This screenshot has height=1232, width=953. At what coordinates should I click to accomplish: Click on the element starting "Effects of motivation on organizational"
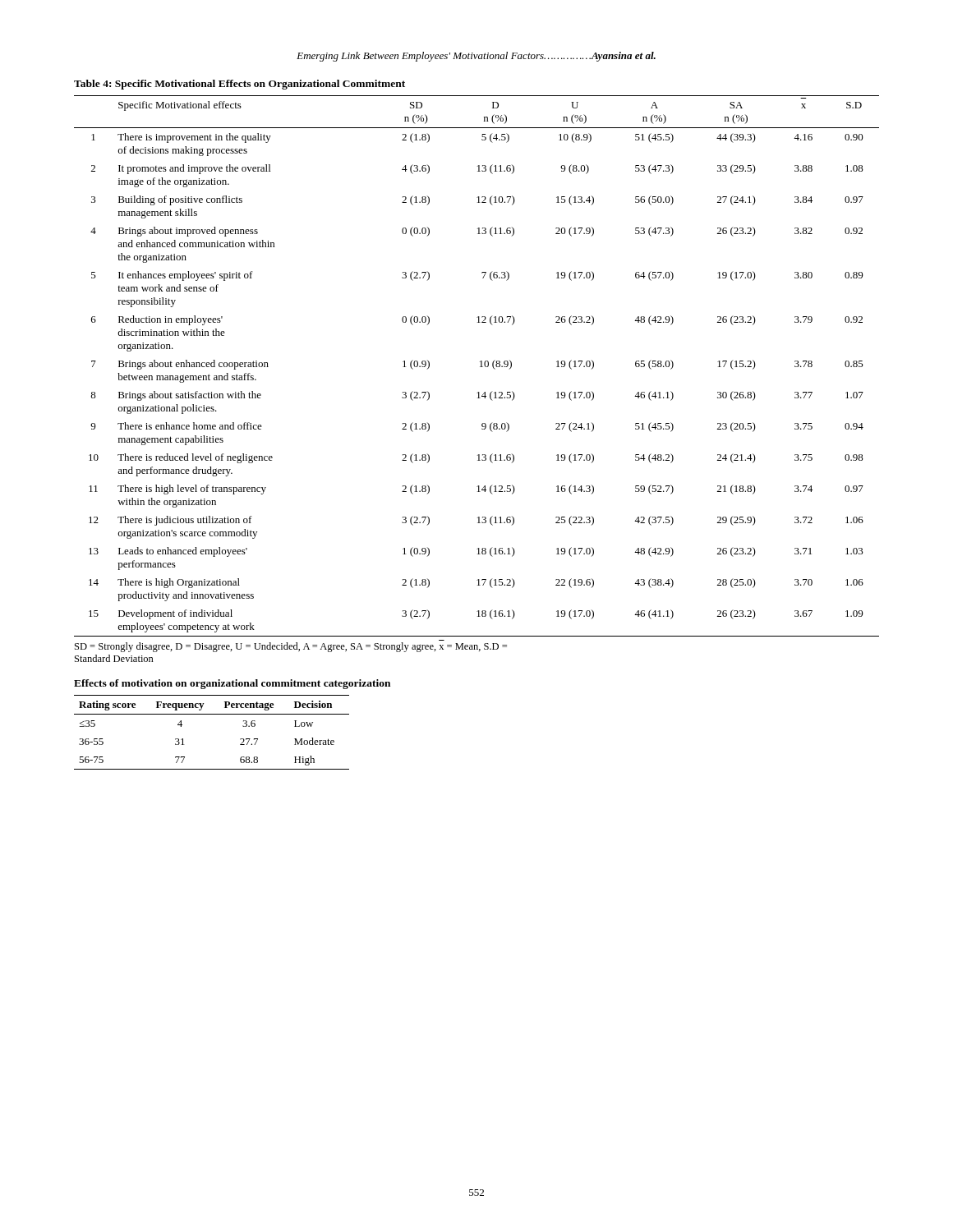[232, 683]
